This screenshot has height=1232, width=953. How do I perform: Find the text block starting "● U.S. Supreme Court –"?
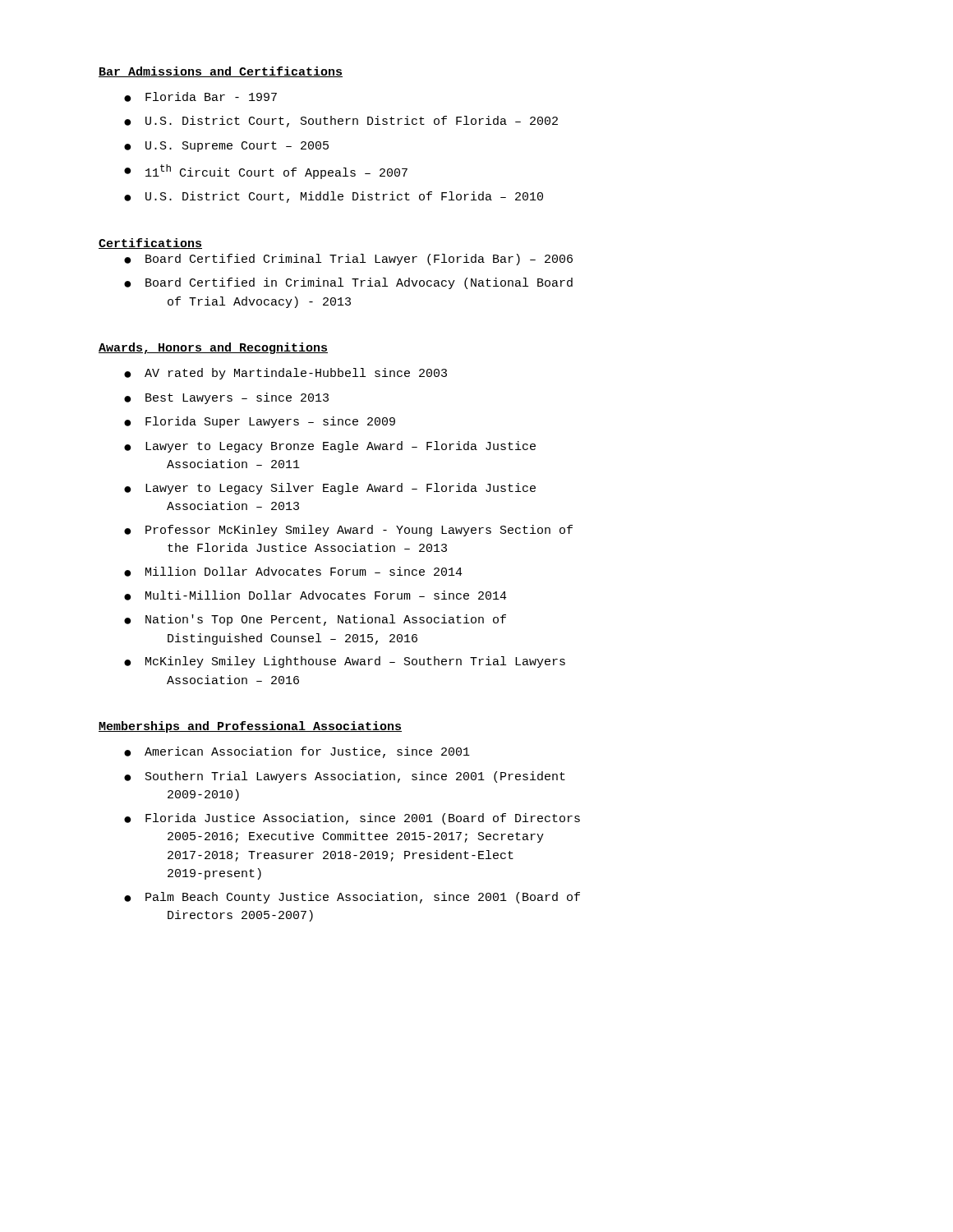click(226, 147)
